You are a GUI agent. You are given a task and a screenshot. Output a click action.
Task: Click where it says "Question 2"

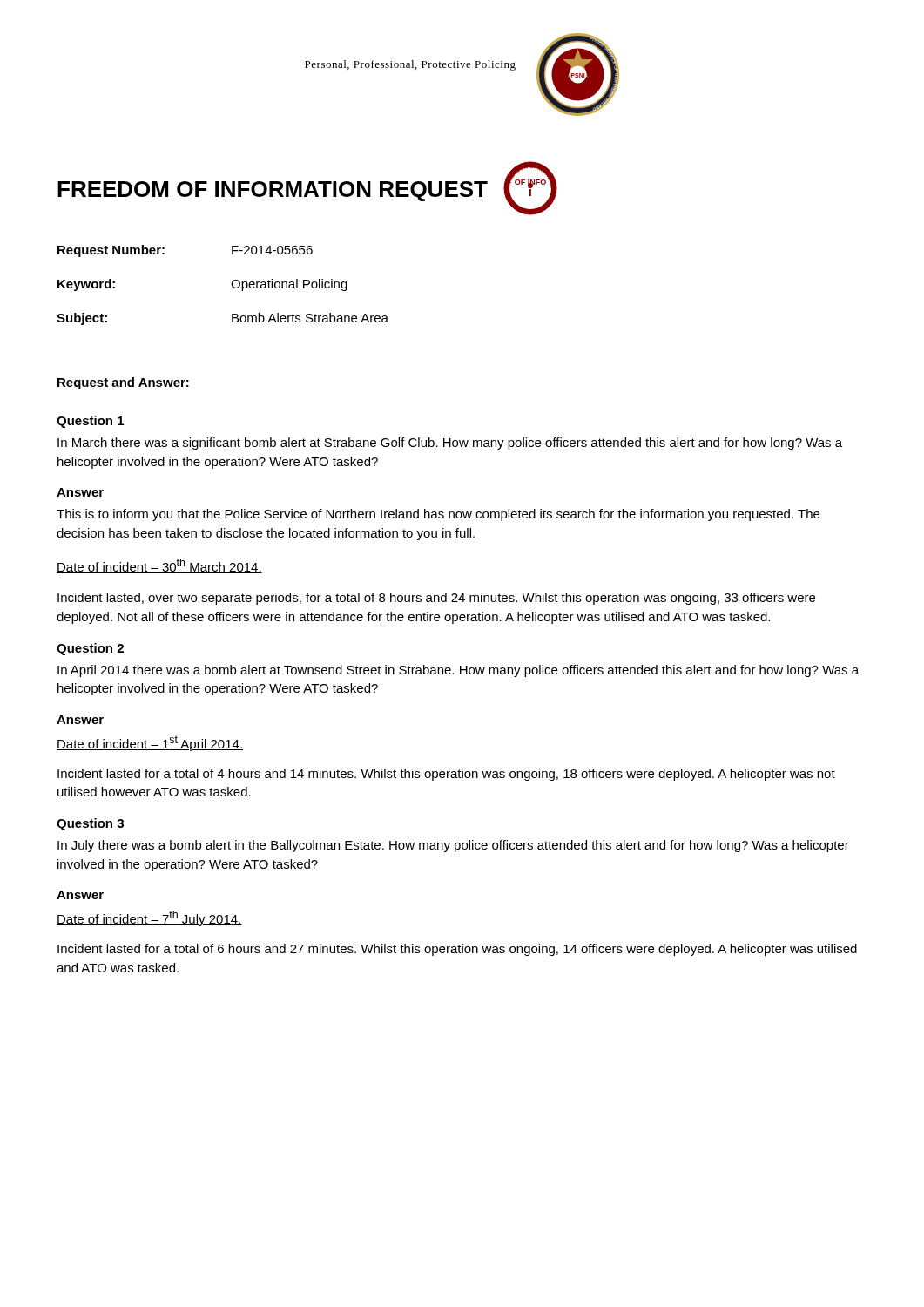tap(90, 648)
